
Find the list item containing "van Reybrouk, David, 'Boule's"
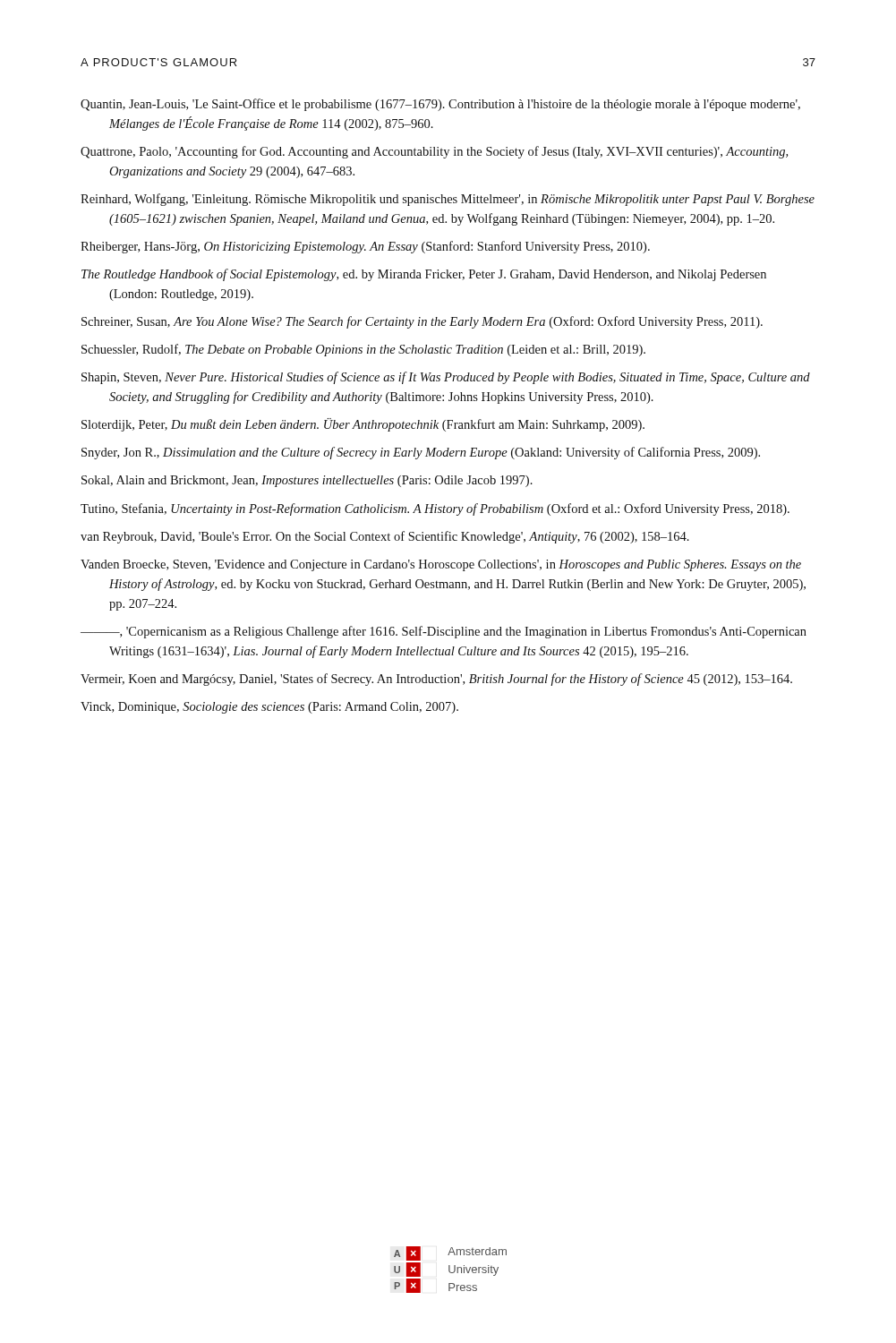385,536
